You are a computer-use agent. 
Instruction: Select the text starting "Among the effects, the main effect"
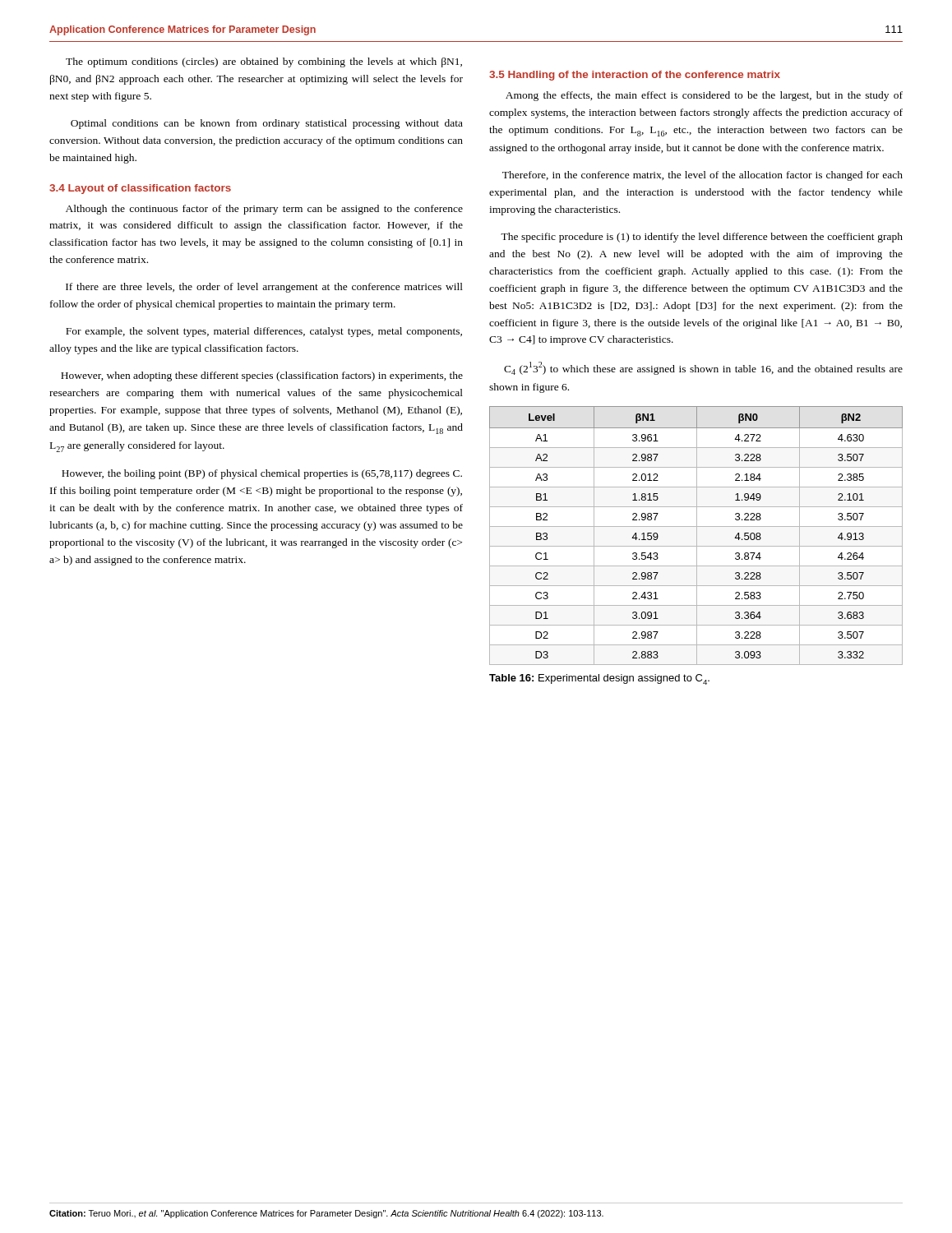pyautogui.click(x=696, y=121)
